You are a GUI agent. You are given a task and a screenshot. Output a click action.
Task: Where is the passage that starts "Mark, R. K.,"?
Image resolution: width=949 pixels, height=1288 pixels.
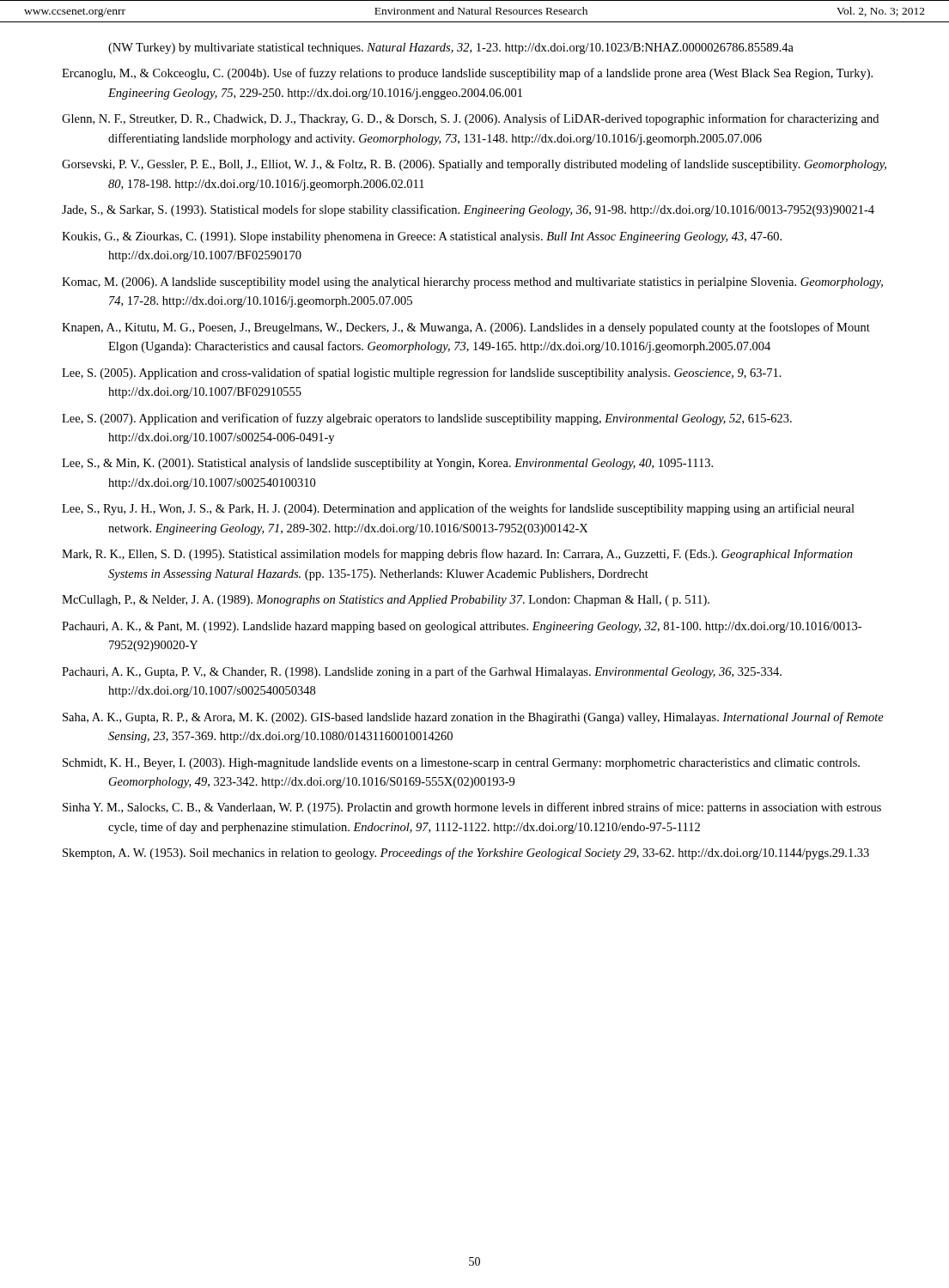coord(457,564)
